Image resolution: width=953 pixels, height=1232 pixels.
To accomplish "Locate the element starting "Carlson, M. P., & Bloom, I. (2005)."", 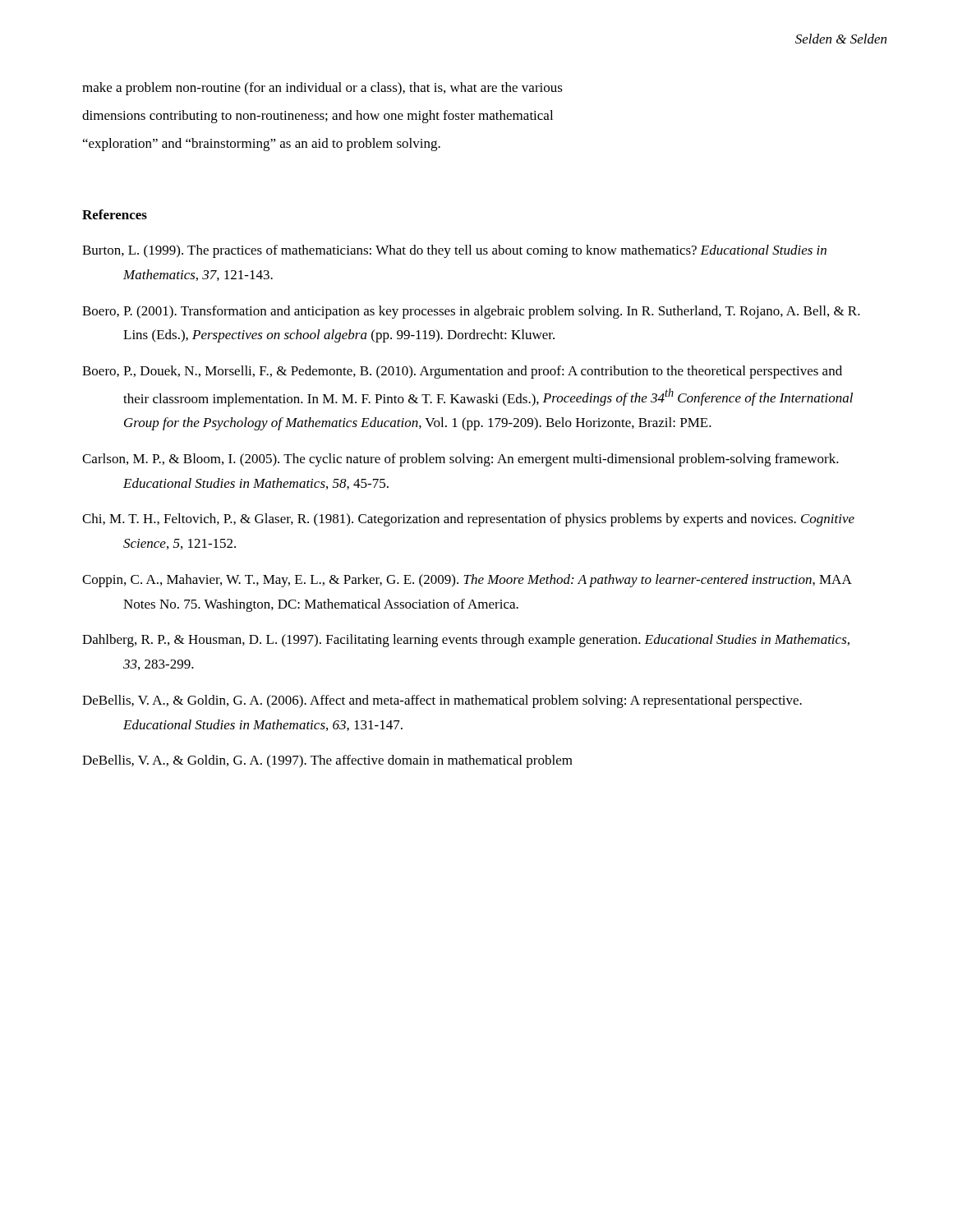I will pyautogui.click(x=461, y=471).
